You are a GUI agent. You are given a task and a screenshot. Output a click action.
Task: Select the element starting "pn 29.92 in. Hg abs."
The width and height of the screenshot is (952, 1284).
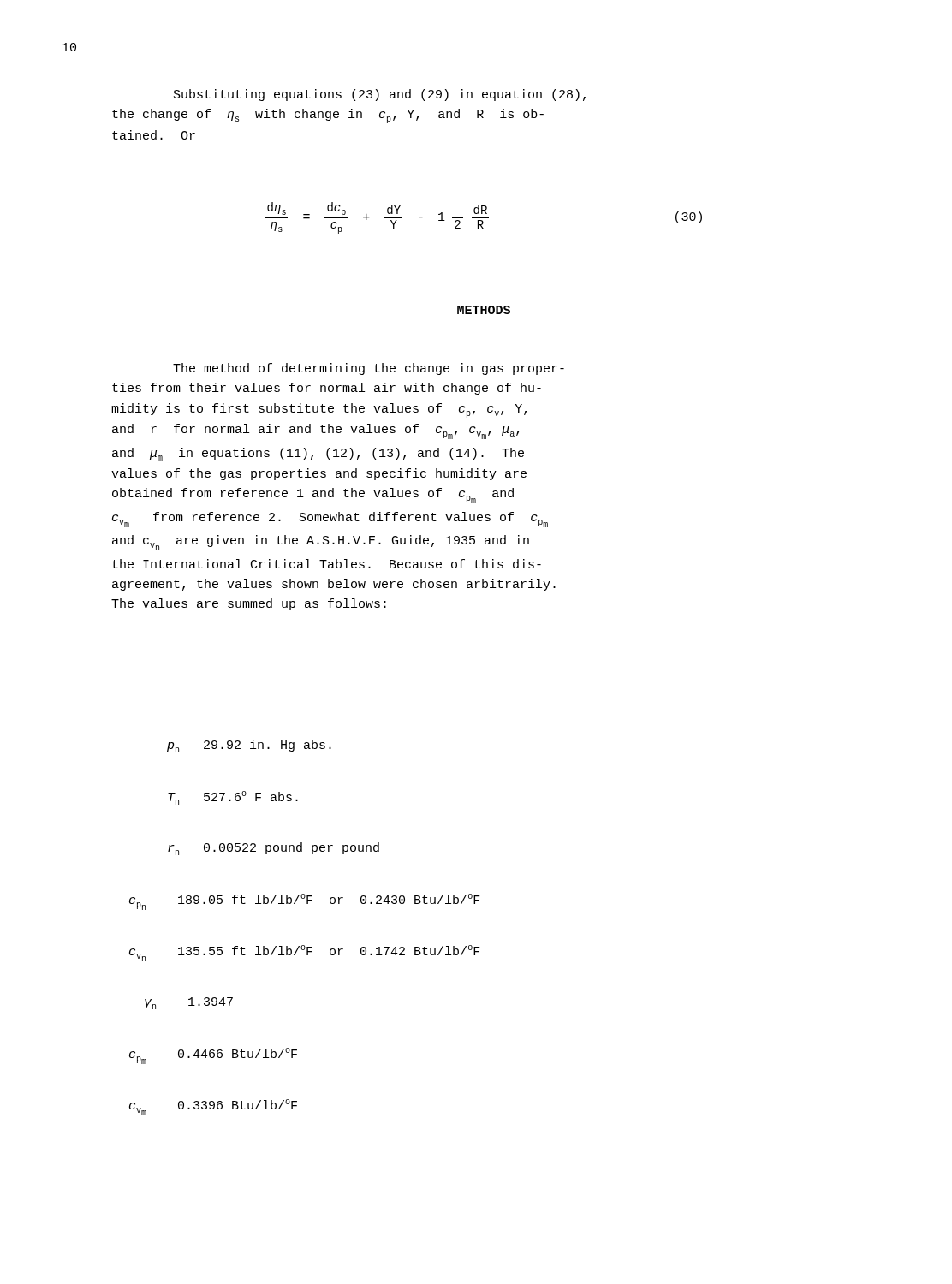click(x=231, y=747)
